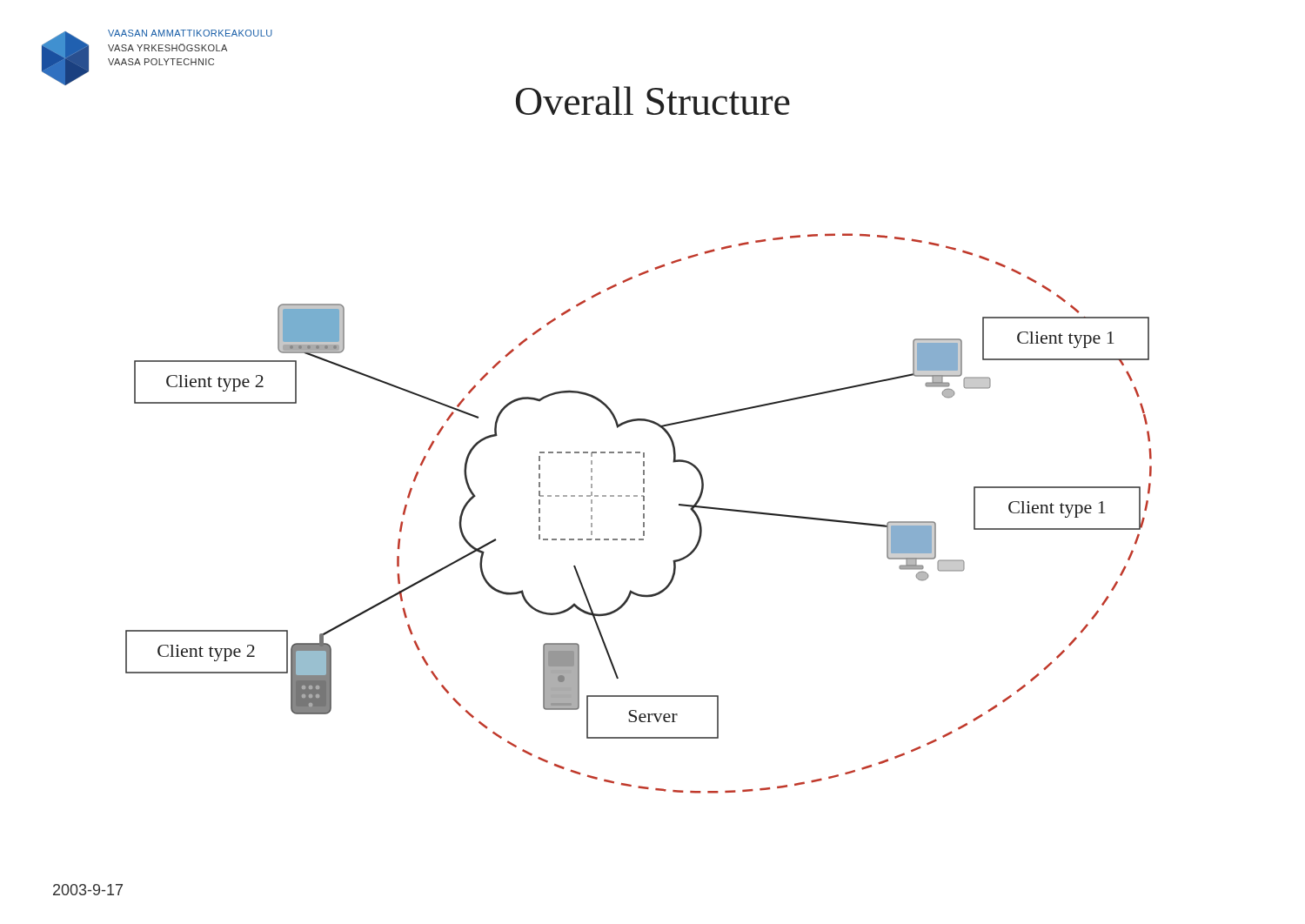Viewport: 1305px width, 924px height.
Task: Select the logo
Action: pos(154,57)
